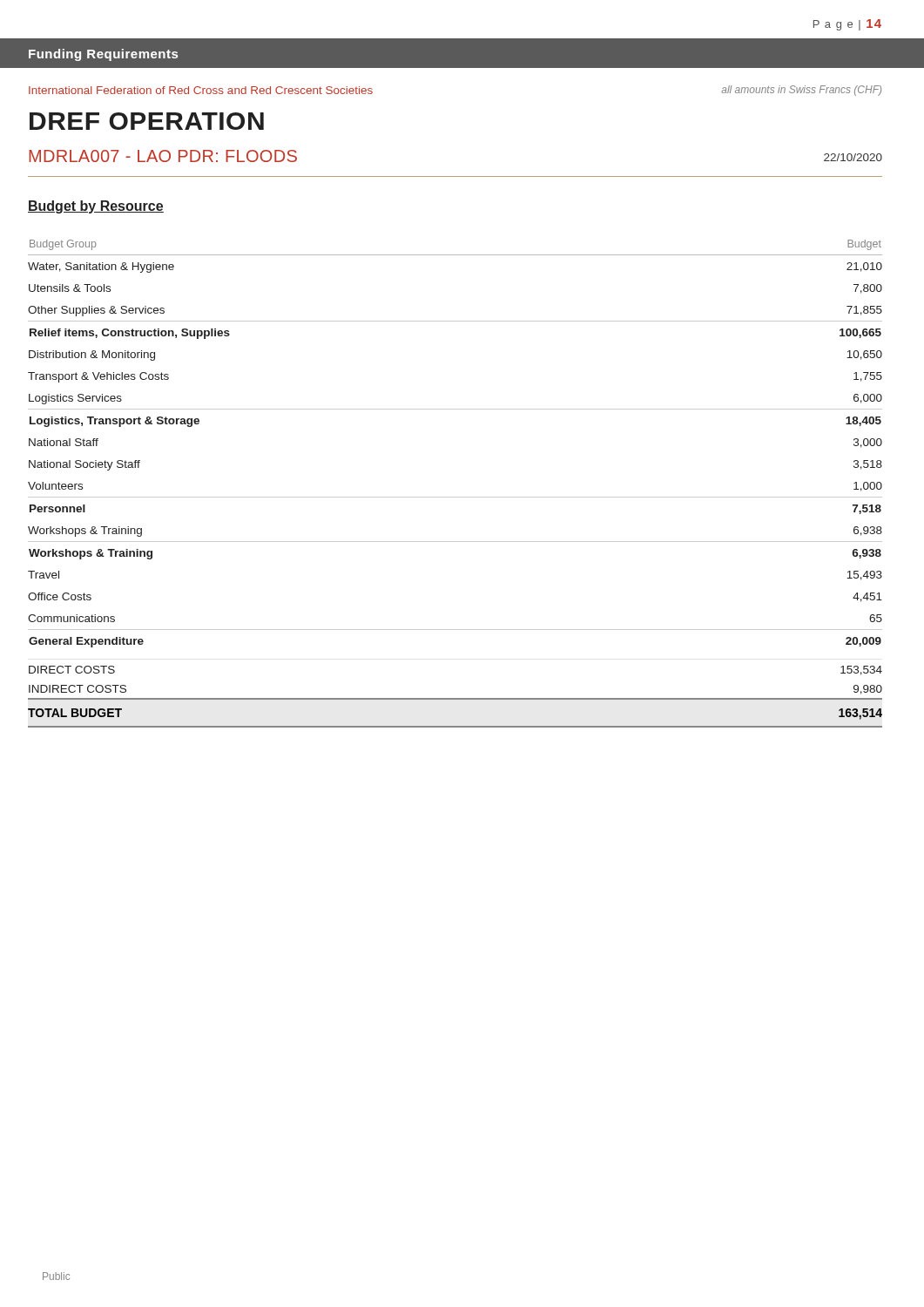Select the table that reads "Budget Group"
Screen dimensions: 1307x924
(x=455, y=482)
